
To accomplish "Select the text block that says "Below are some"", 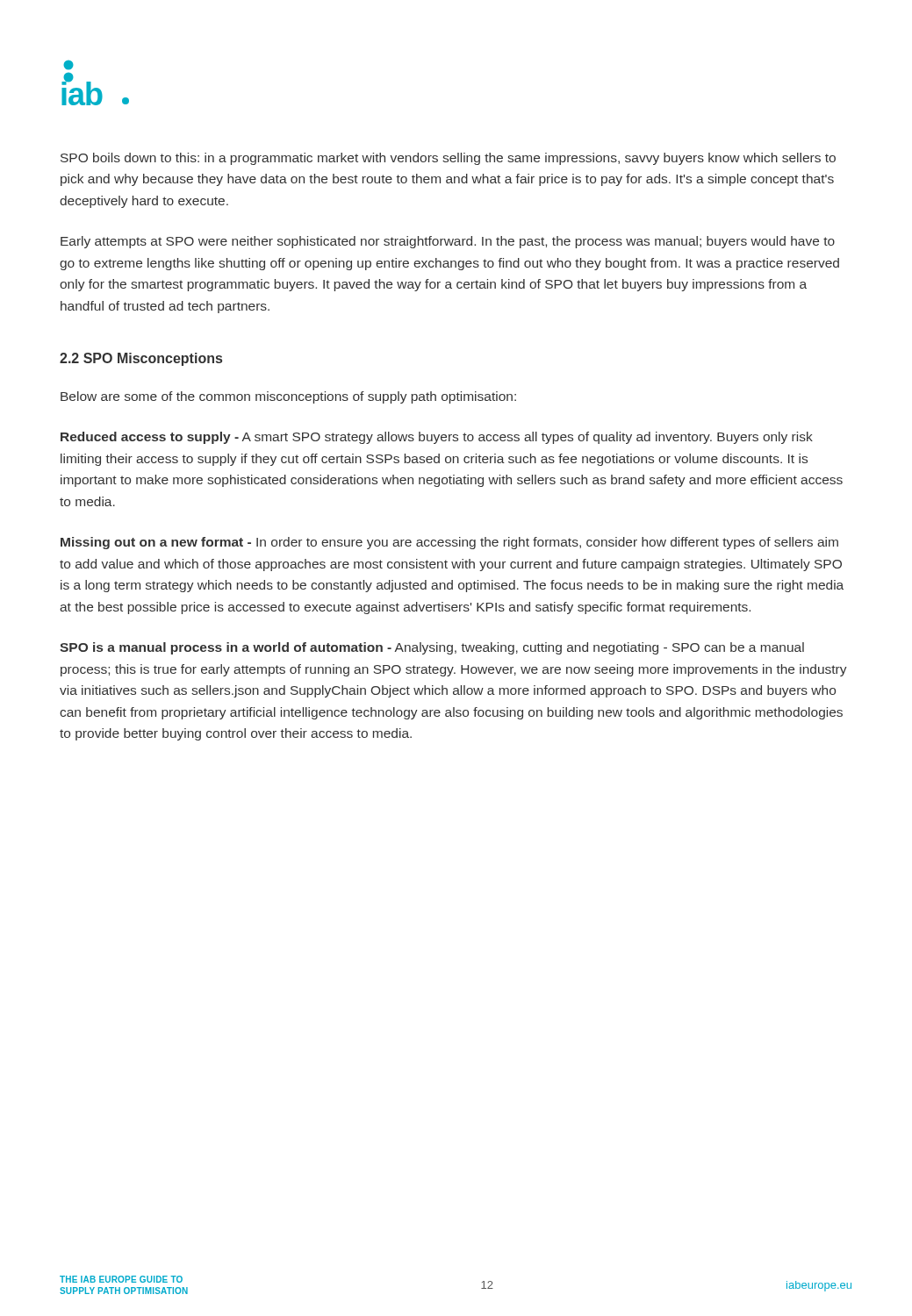I will (x=288, y=396).
